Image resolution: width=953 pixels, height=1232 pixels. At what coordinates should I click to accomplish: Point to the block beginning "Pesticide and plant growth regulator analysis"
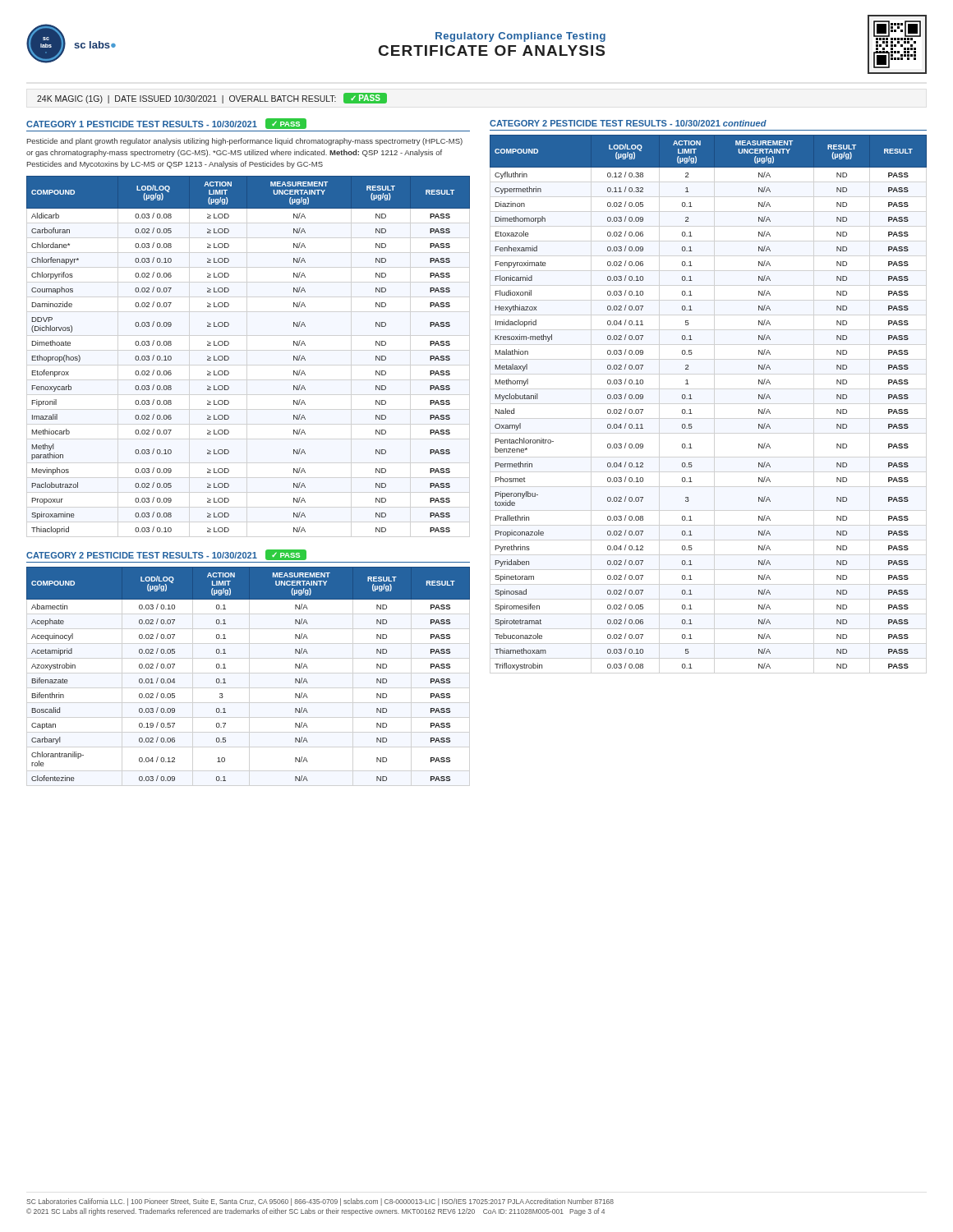(x=244, y=152)
